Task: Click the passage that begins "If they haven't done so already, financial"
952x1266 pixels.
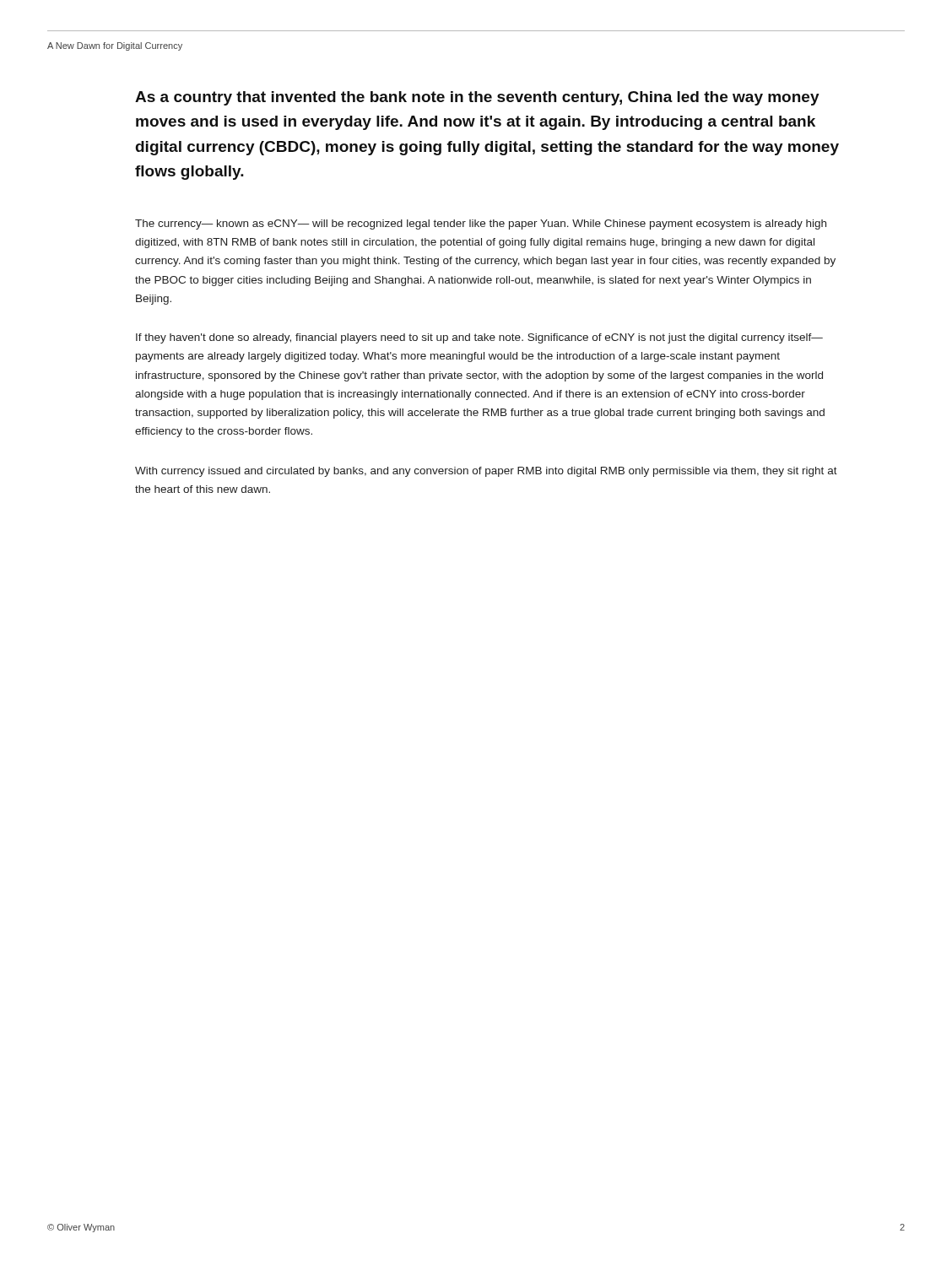Action: point(480,384)
